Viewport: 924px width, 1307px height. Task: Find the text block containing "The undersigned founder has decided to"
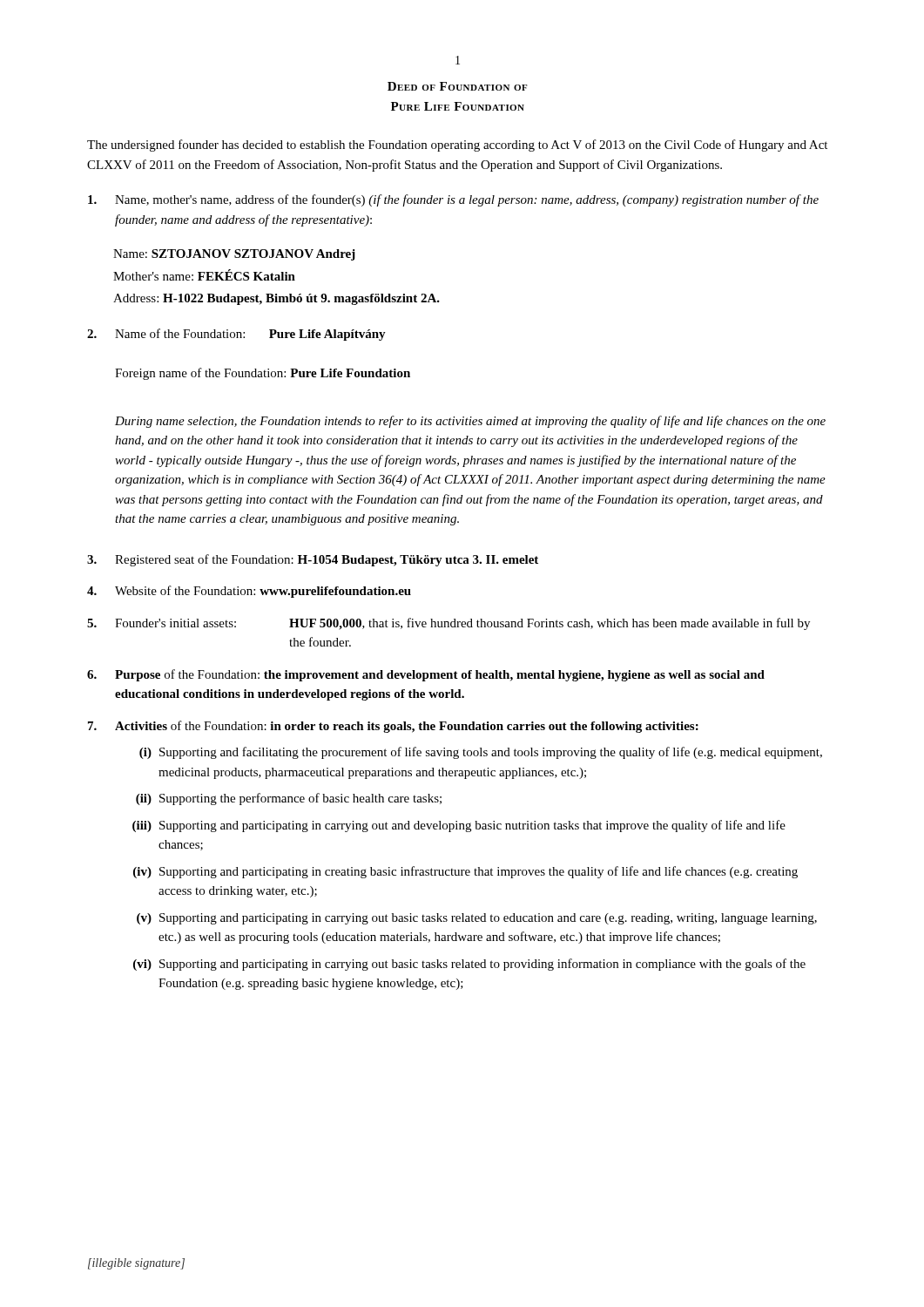[x=457, y=155]
